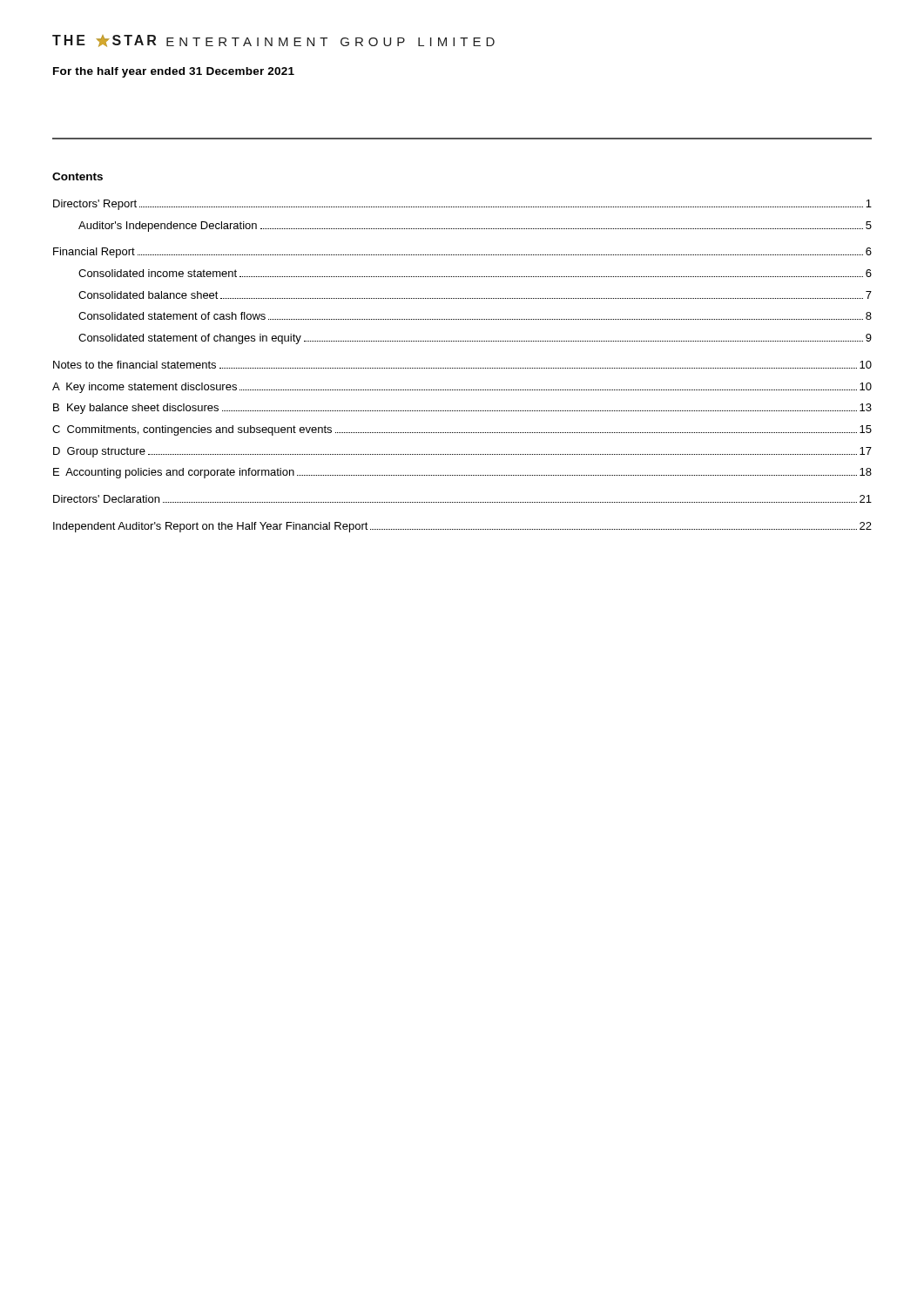The width and height of the screenshot is (924, 1307).
Task: Click where it says "Auditor's Independence Declaration 5"
Action: (x=462, y=226)
